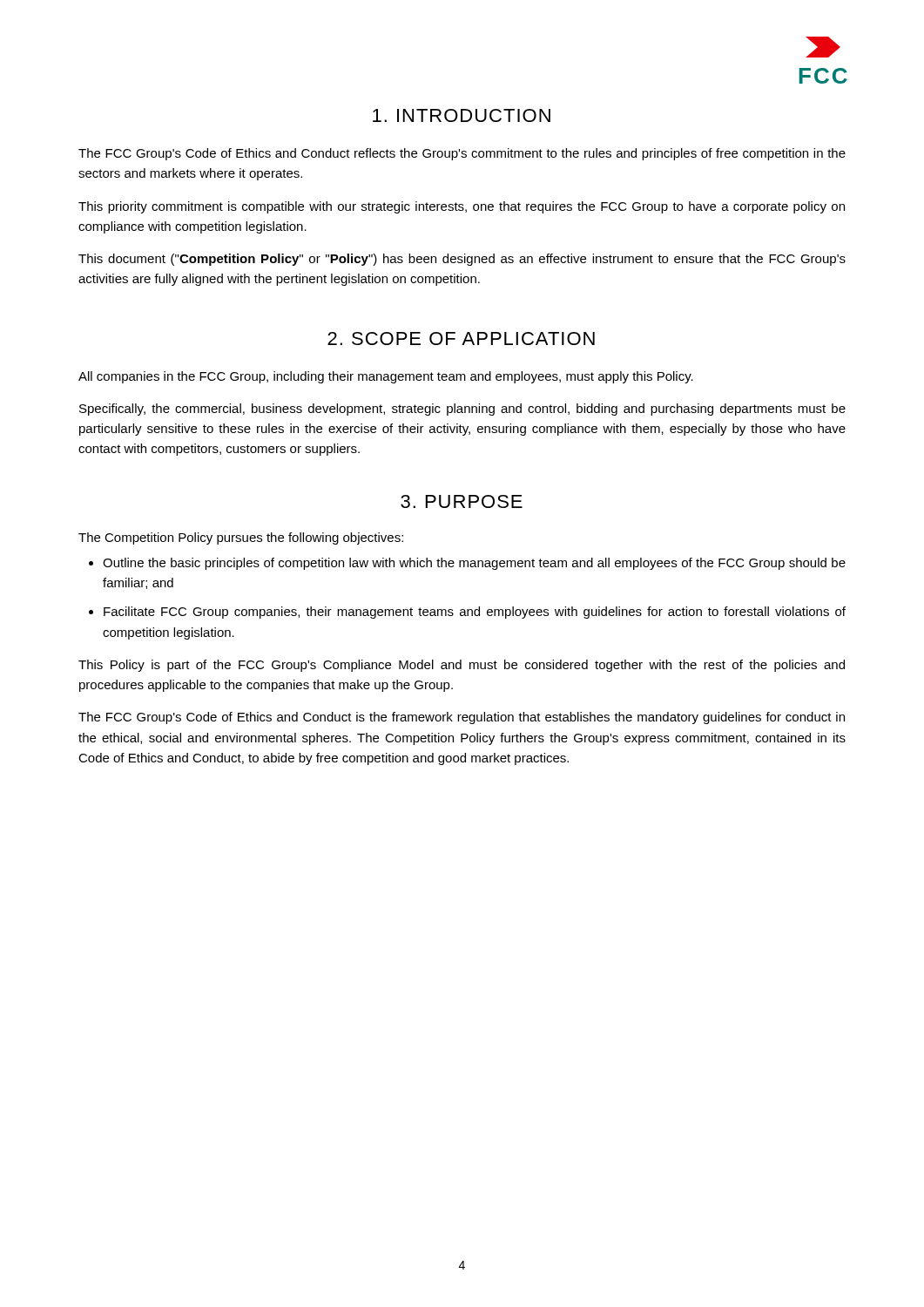Point to the block beginning "The Competition Policy"
Screen dimensions: 1307x924
coord(241,537)
